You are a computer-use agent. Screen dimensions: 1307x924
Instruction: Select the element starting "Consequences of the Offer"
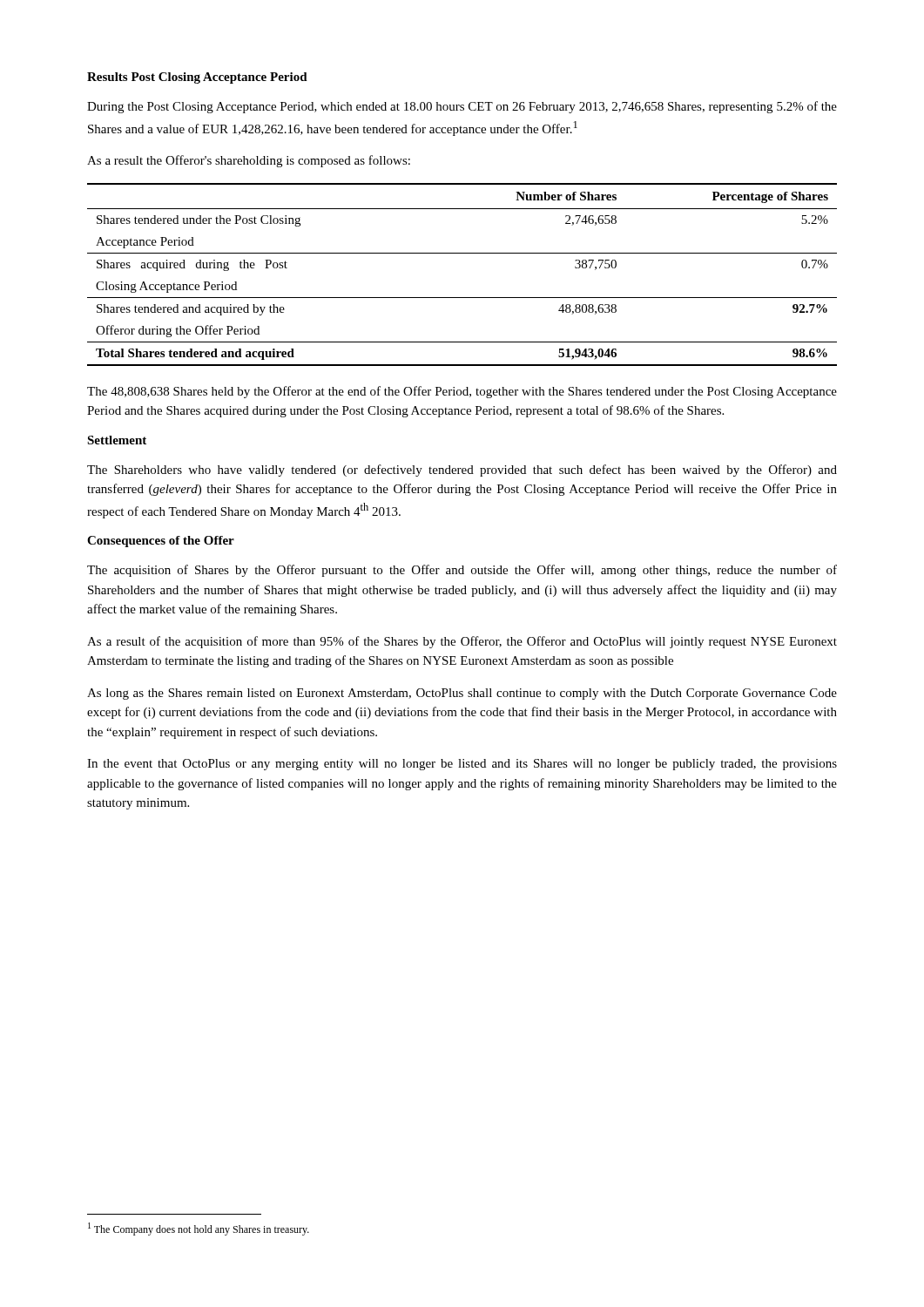coord(161,540)
